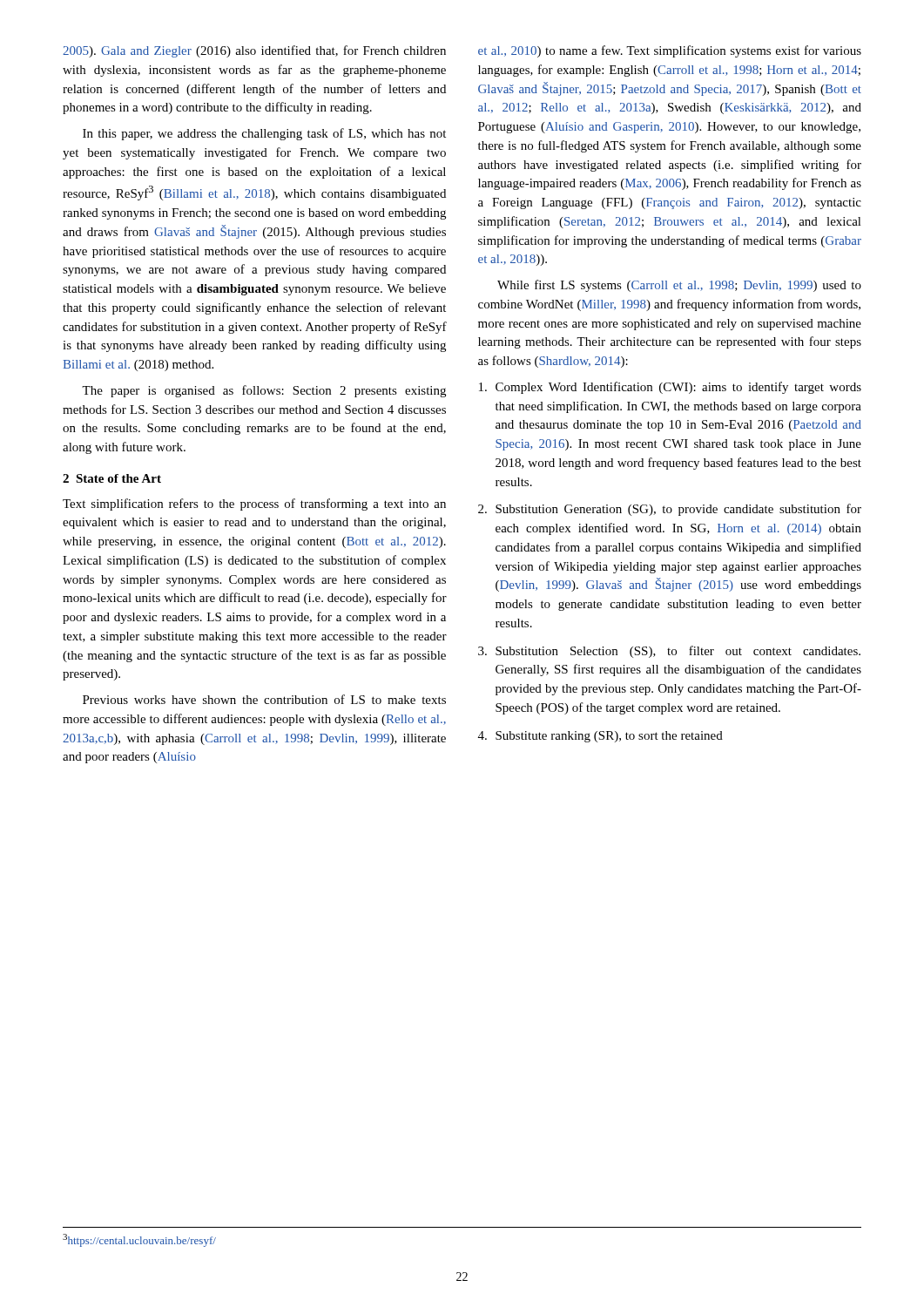Locate the text "2 State of the Art"
Screen dimensions: 1307x924
[112, 478]
